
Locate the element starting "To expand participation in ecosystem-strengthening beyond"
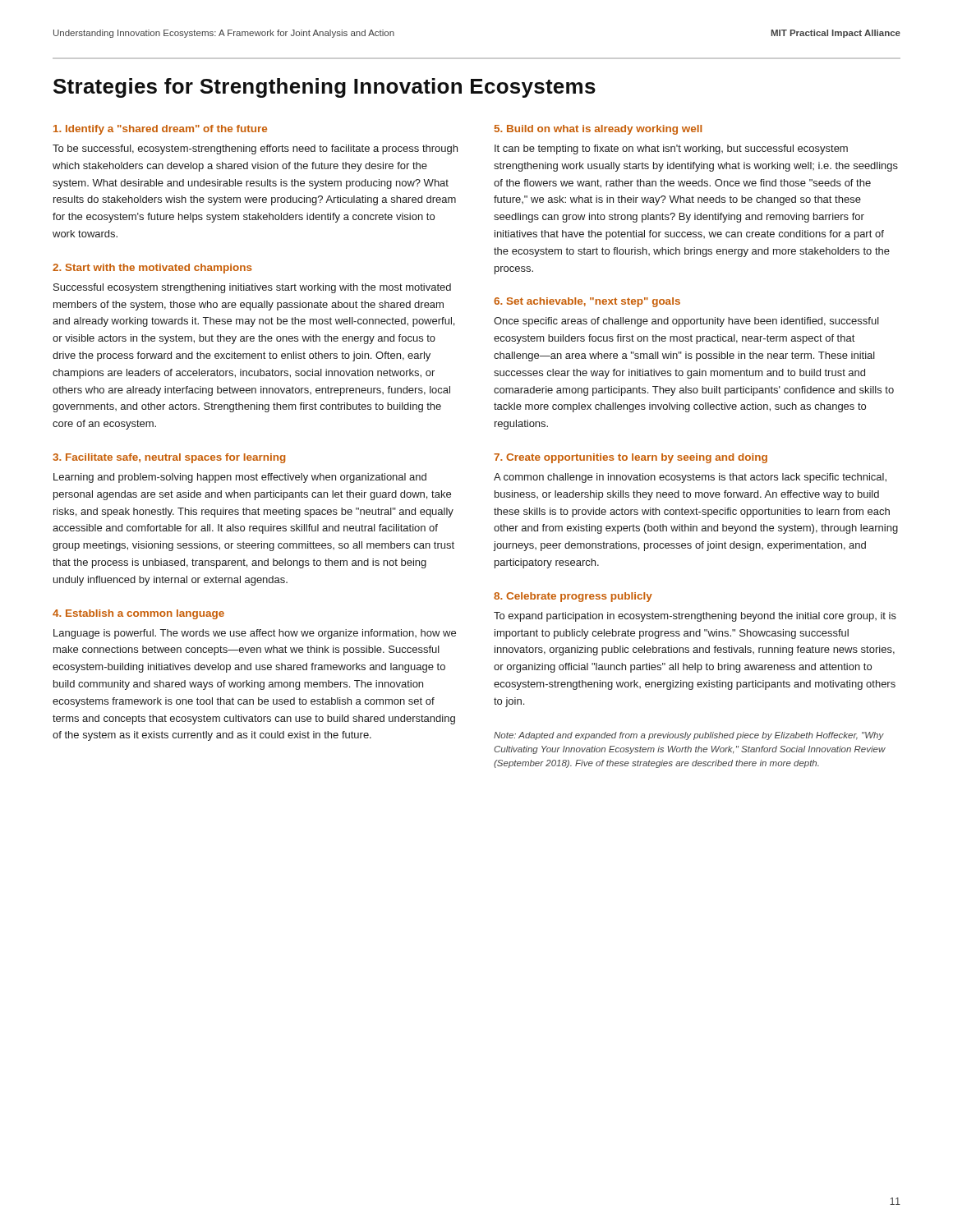coord(695,658)
